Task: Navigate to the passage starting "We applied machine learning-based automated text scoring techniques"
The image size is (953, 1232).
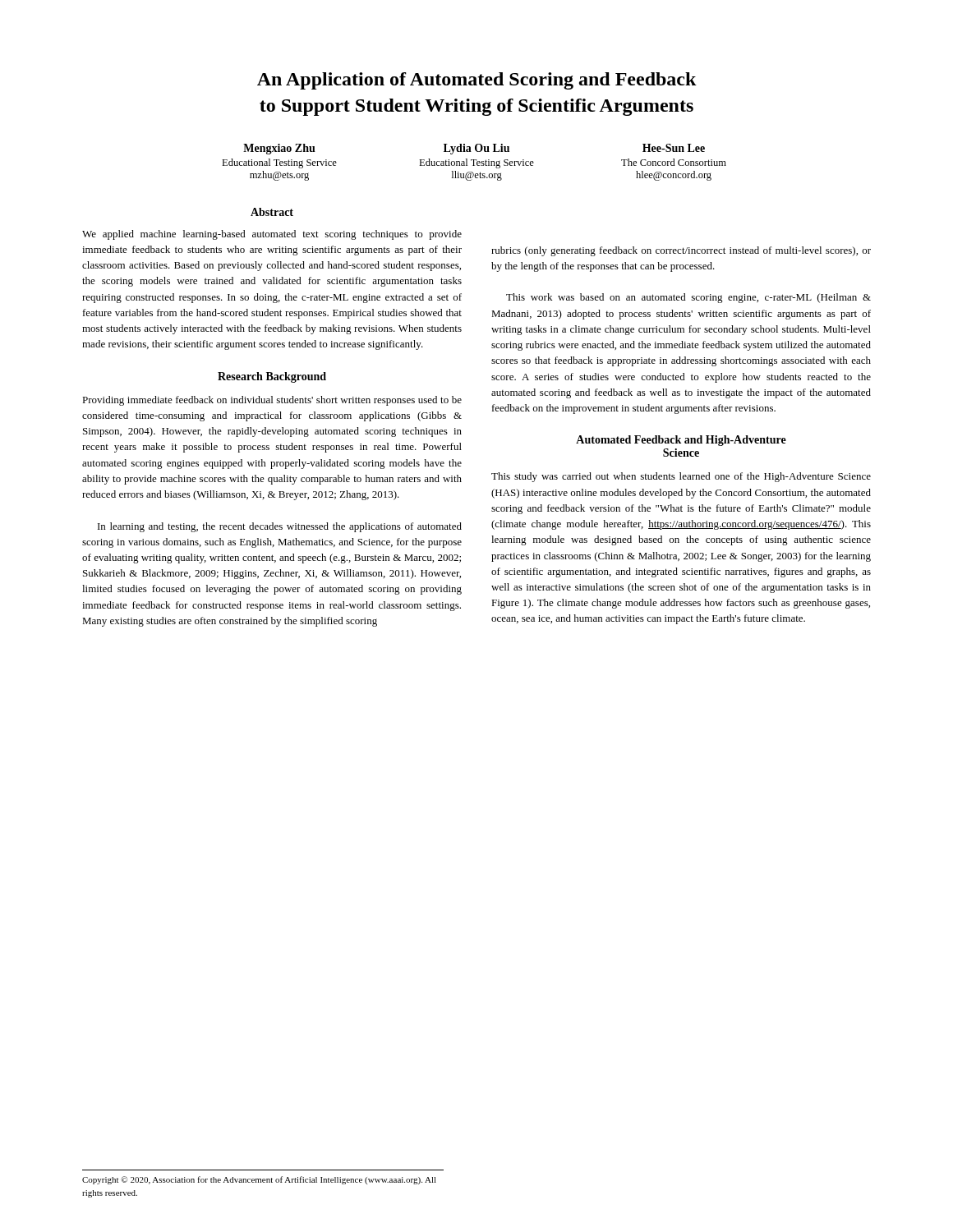Action: pos(272,289)
